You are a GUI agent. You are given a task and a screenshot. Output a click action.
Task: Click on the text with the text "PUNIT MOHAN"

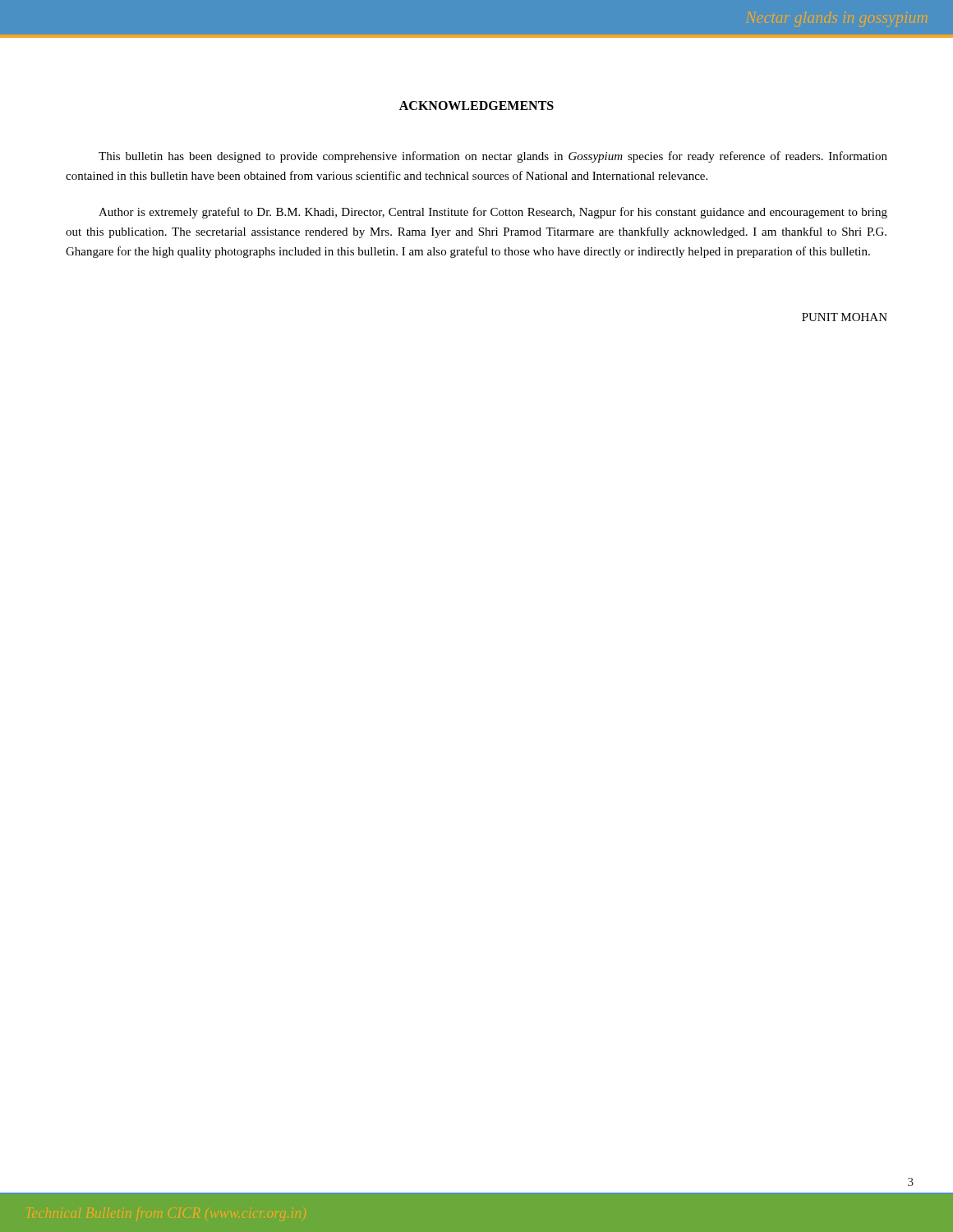point(844,317)
